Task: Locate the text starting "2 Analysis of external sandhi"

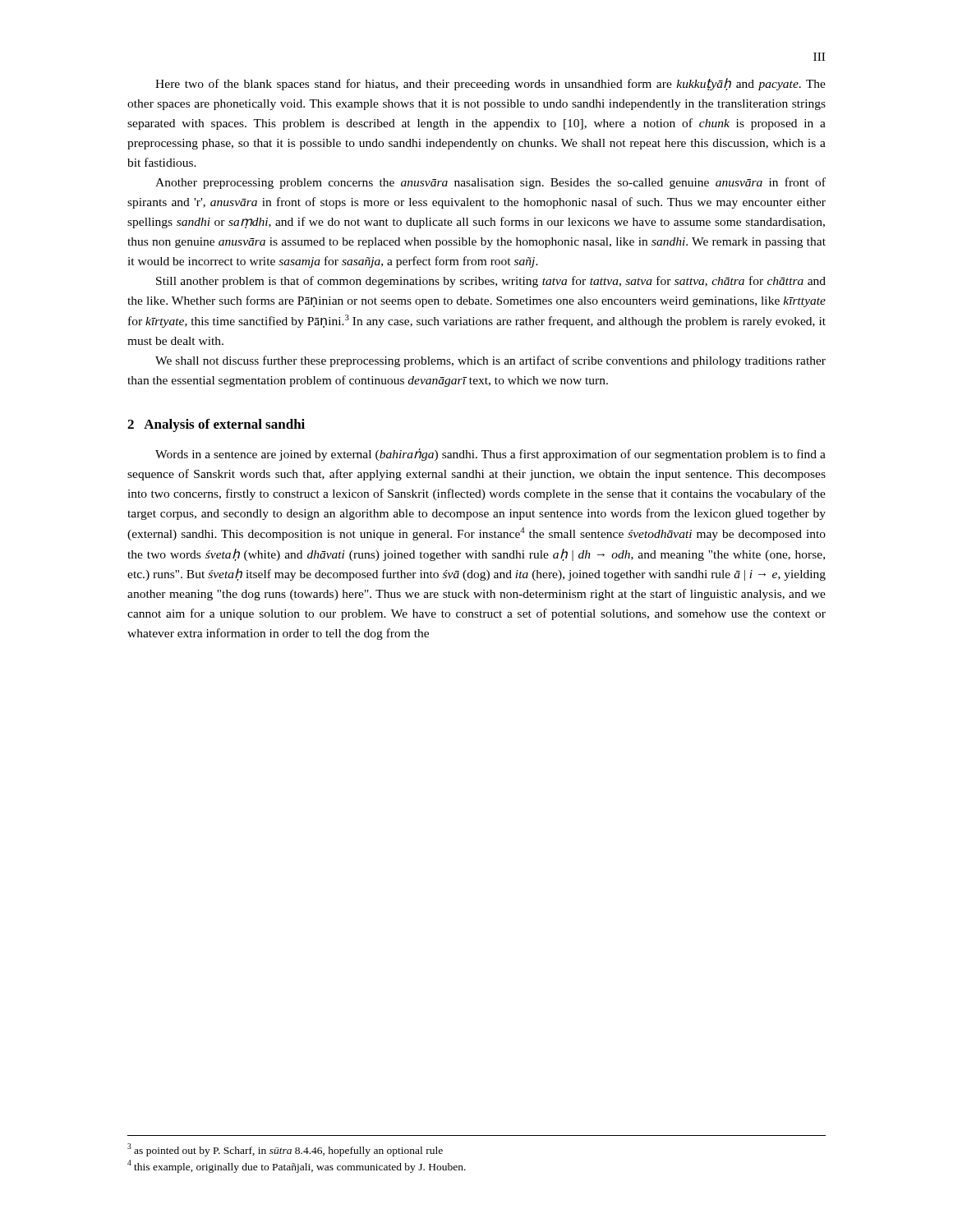Action: coord(216,425)
